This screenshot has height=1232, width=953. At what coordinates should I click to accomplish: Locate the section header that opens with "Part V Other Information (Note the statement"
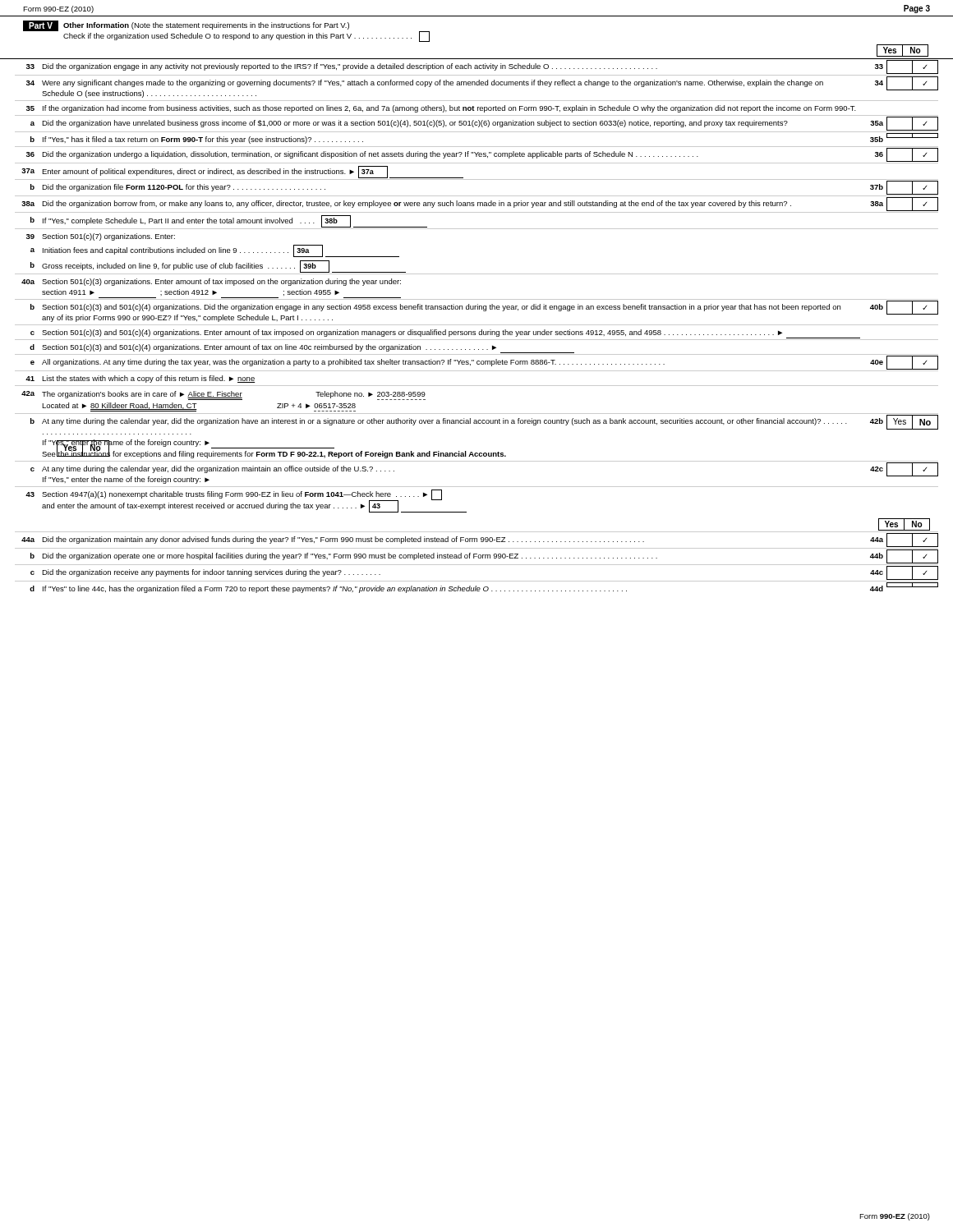click(x=226, y=31)
